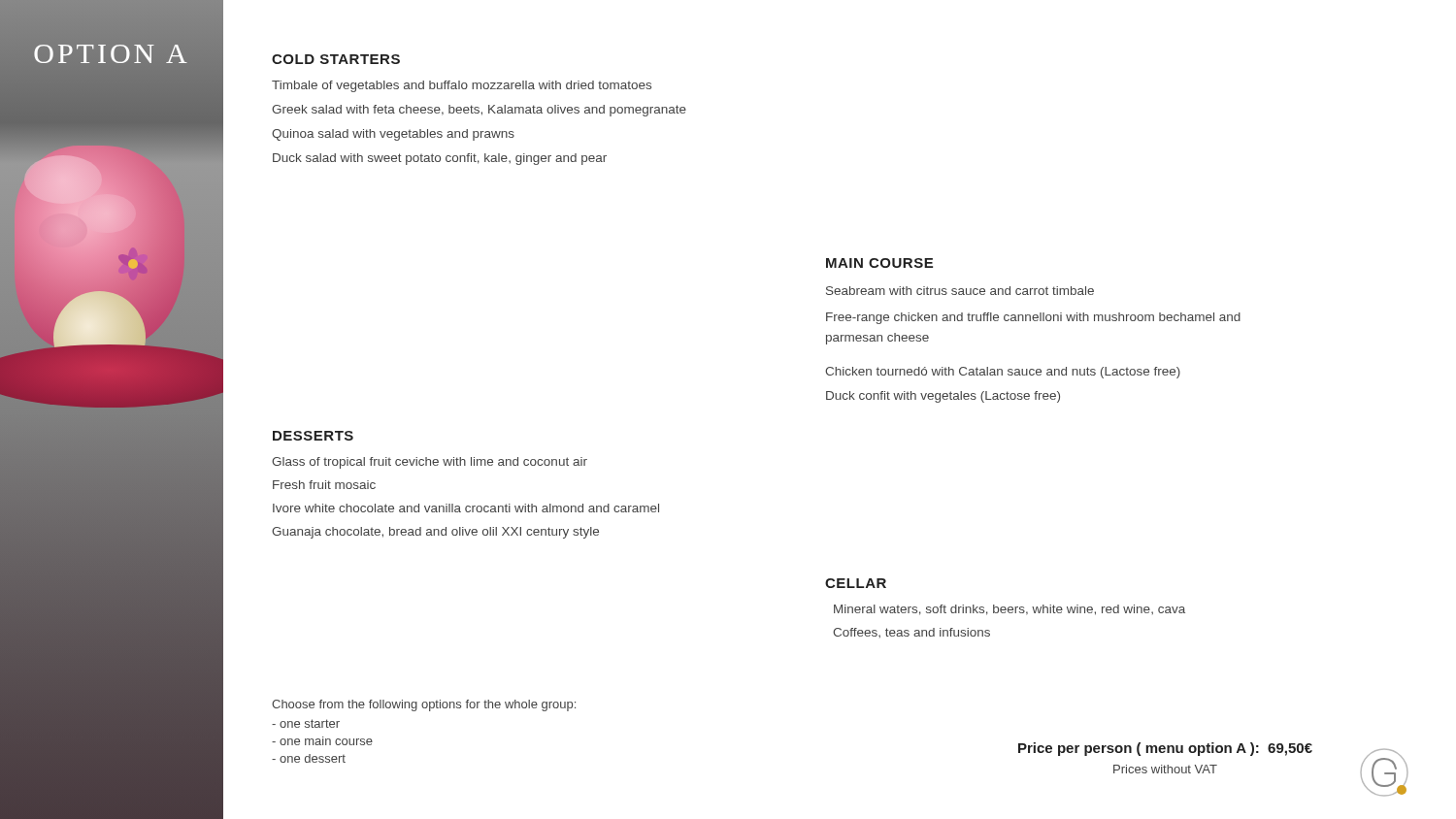
Task: Point to the block beginning "Ivore white chocolate and vanilla crocanti"
Action: 466,508
